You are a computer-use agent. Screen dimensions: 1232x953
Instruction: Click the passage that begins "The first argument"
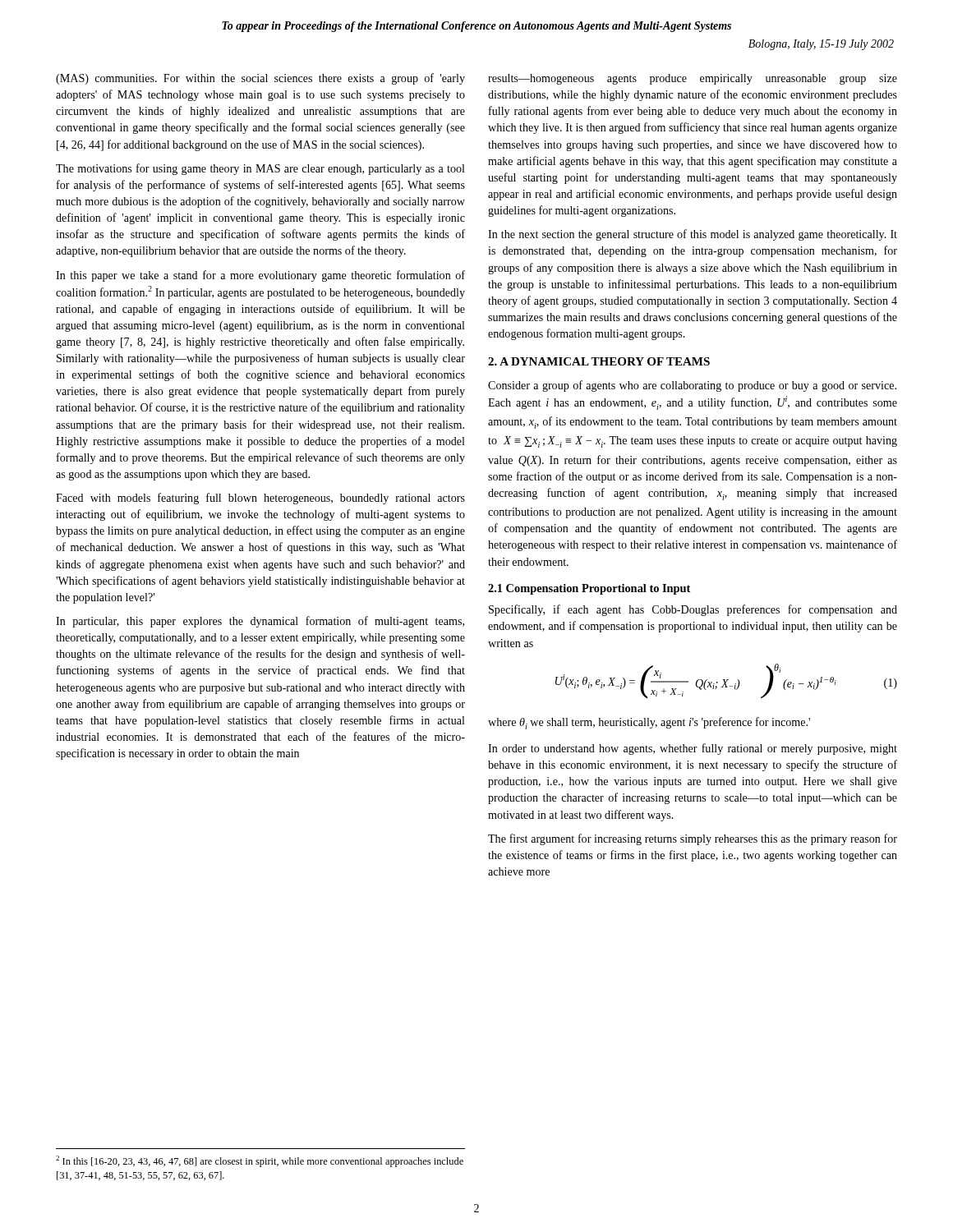693,855
